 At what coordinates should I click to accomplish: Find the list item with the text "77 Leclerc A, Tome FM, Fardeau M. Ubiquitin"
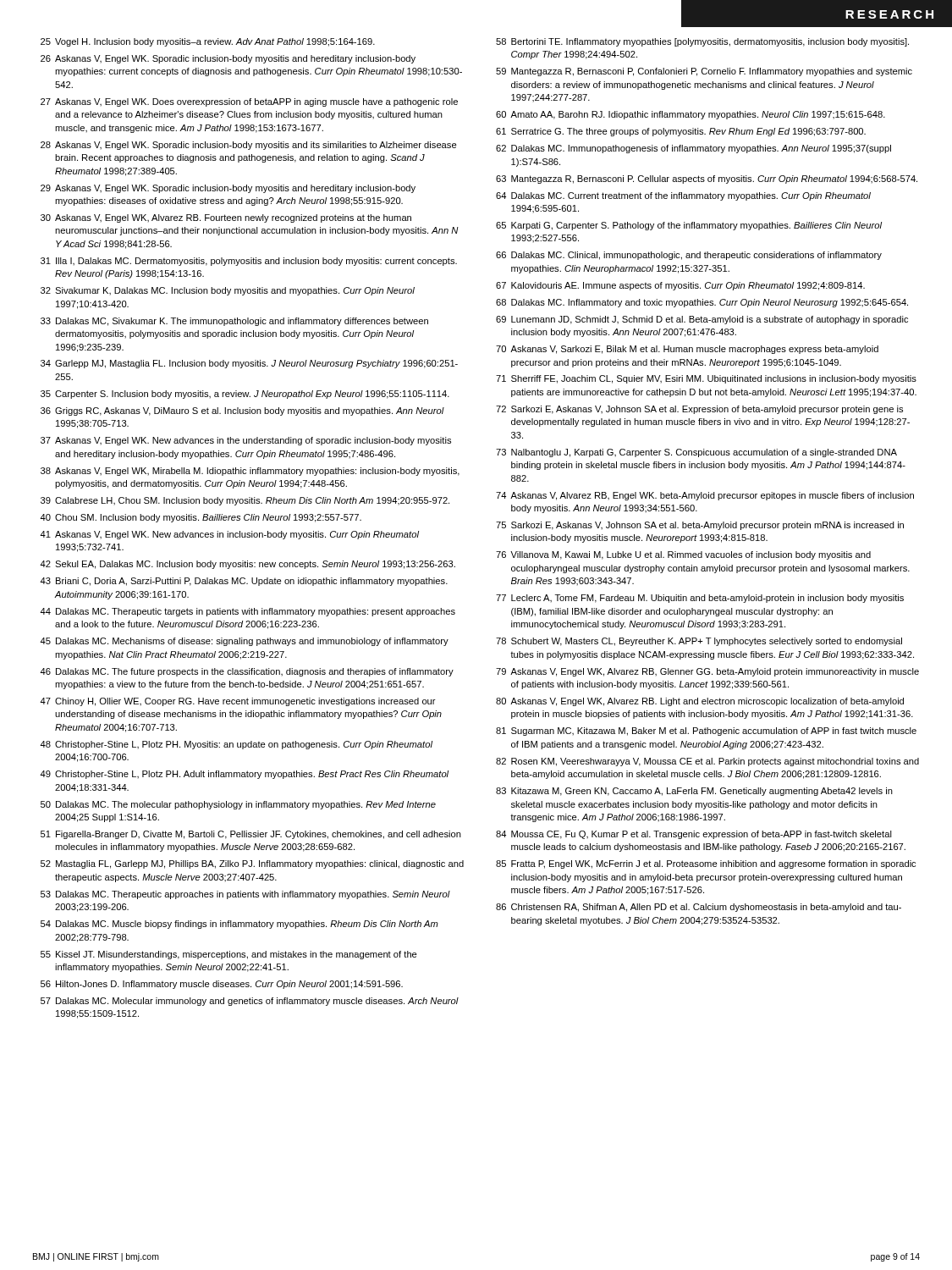(x=704, y=612)
